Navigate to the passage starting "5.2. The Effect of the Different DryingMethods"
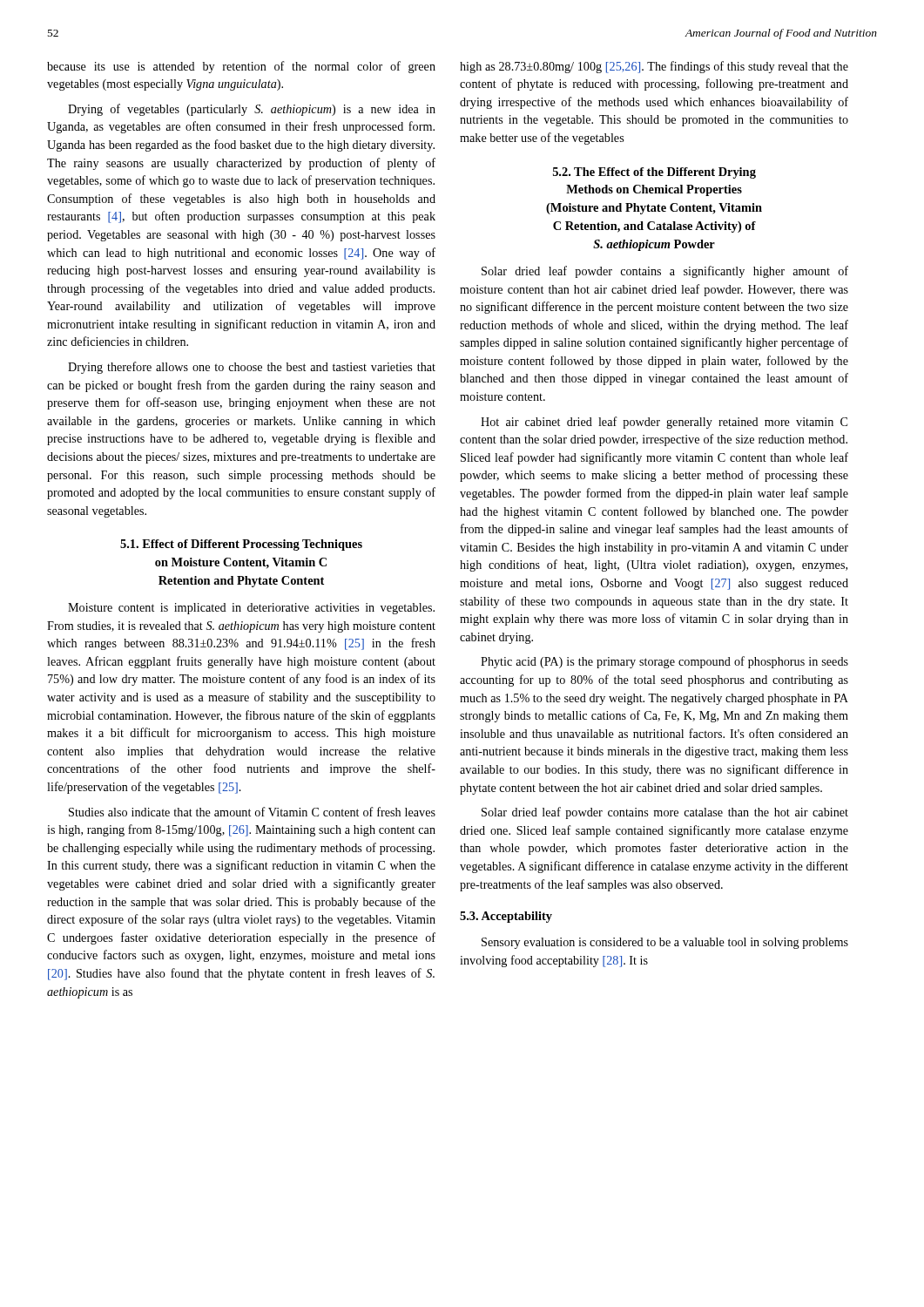 point(654,208)
